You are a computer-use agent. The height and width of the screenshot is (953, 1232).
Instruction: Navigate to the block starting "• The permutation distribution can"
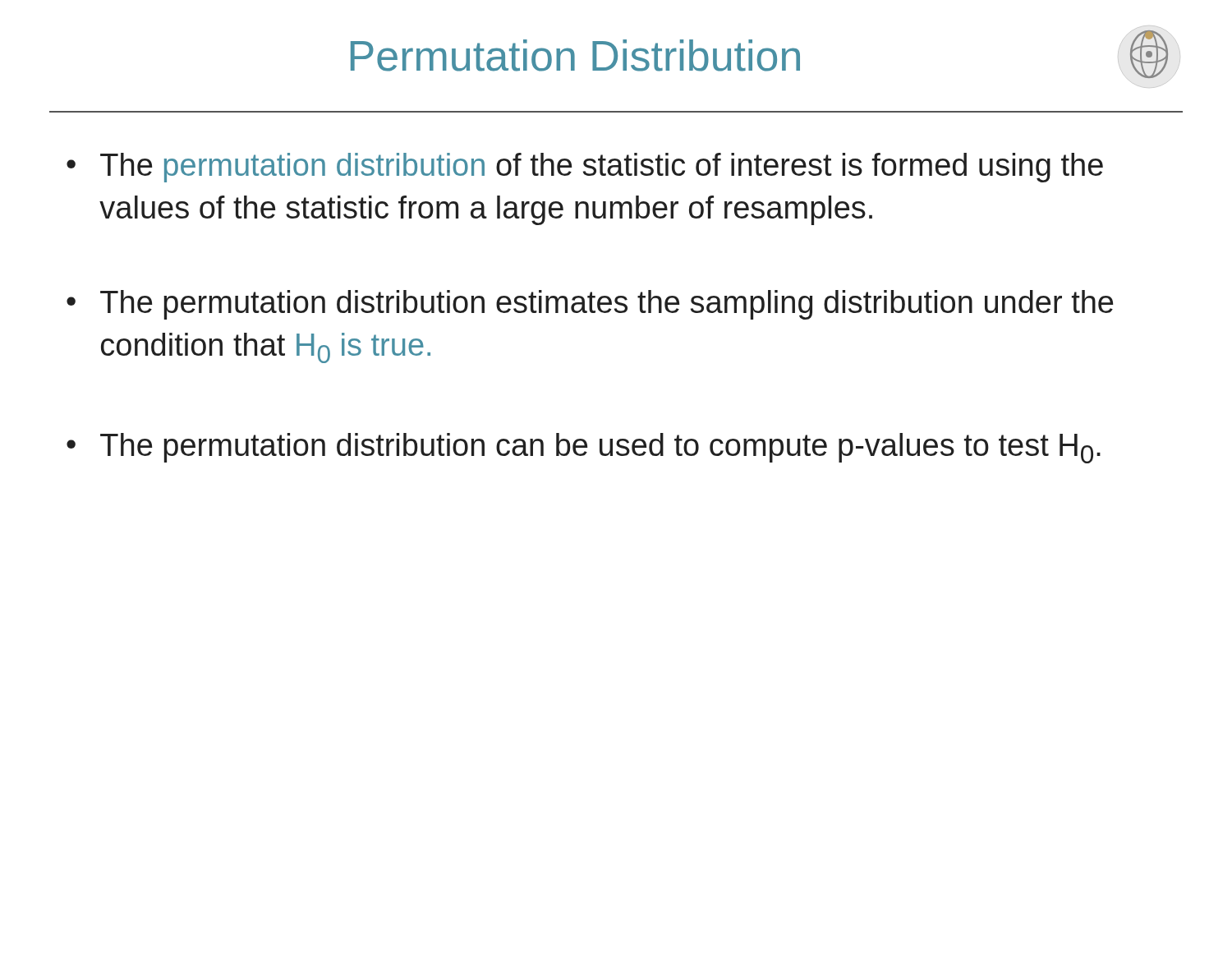pos(584,448)
